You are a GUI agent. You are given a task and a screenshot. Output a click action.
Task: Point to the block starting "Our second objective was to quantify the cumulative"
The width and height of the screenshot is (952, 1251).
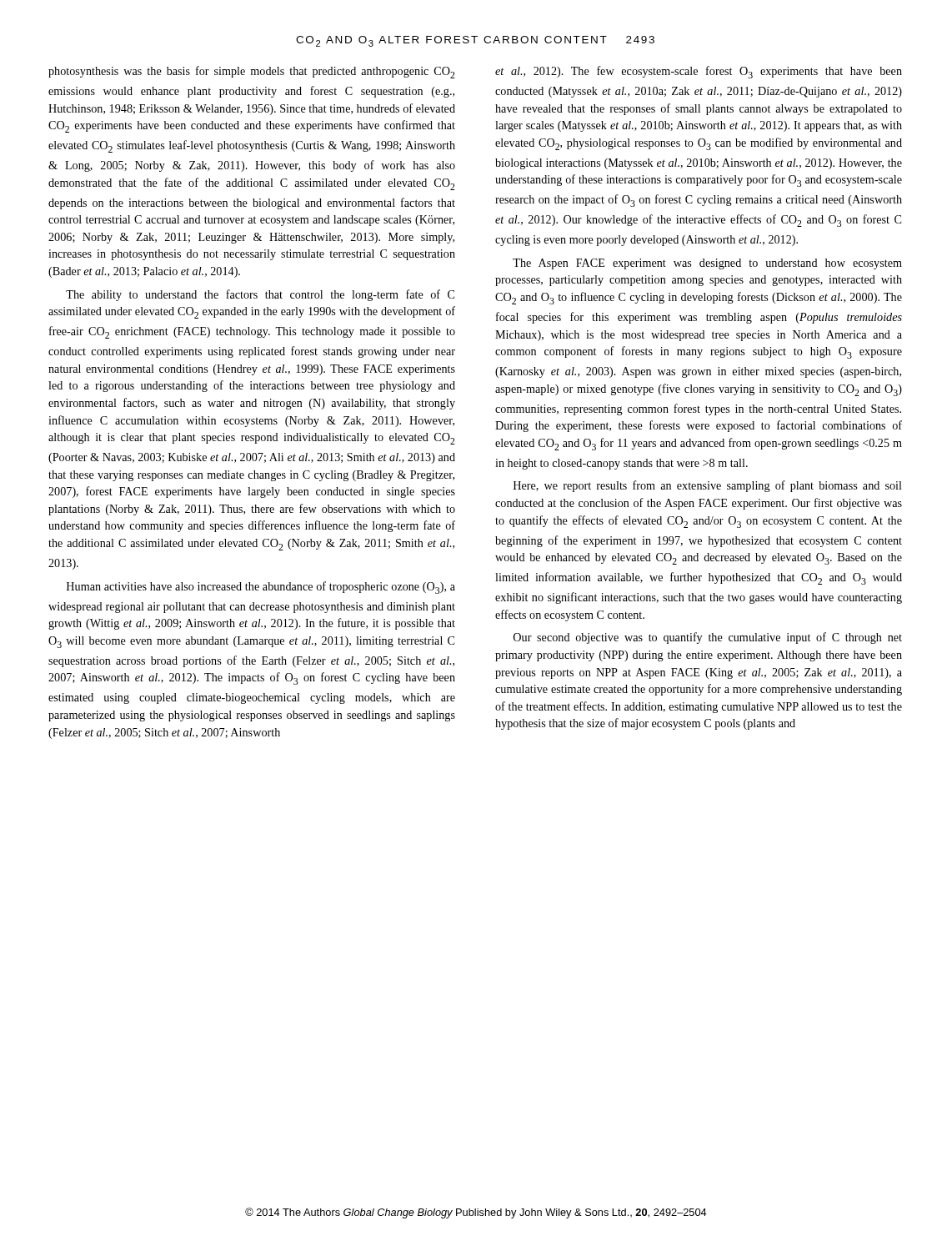[x=699, y=681]
